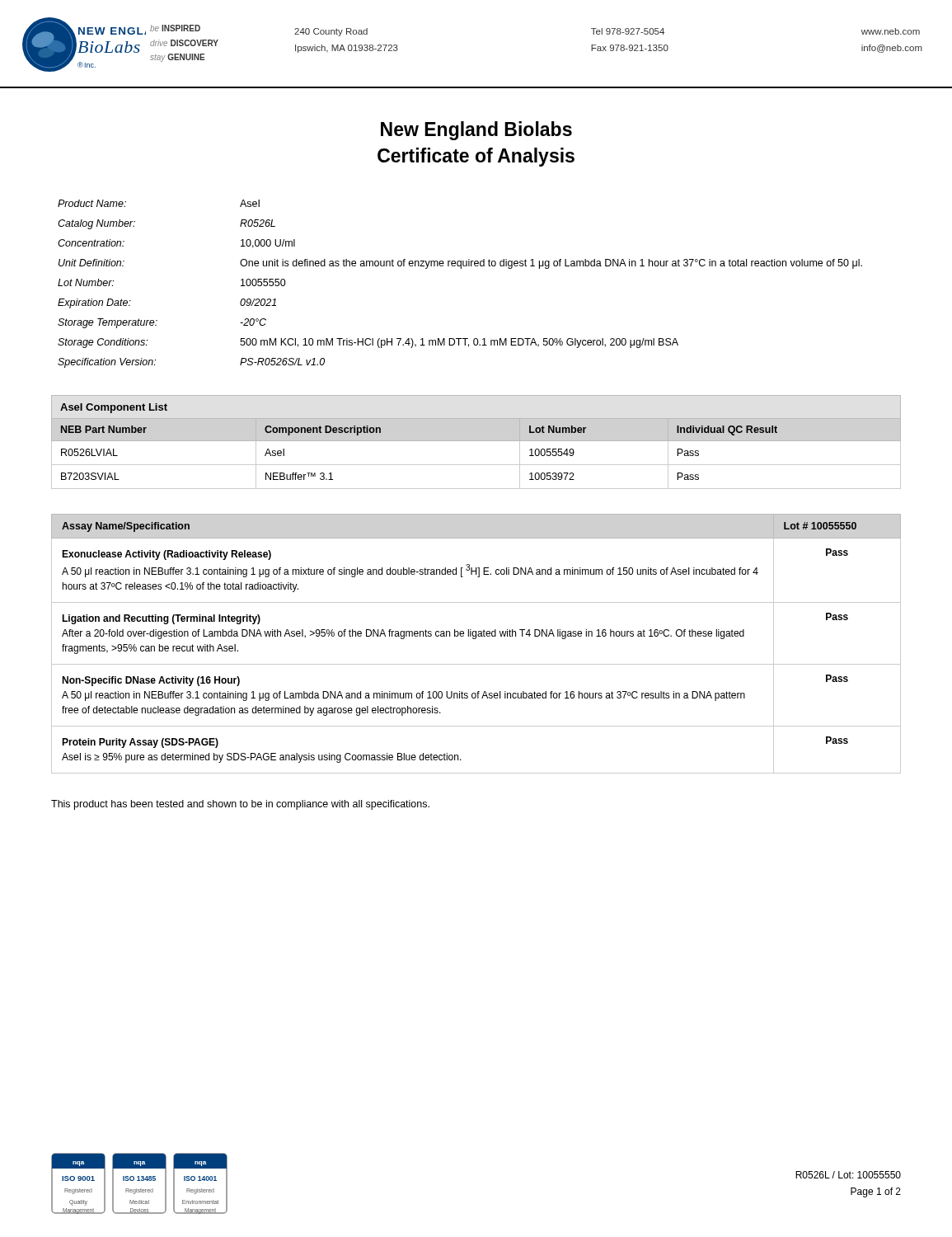The image size is (952, 1237).
Task: Point to the passage starting "This product has been tested and shown"
Action: click(x=241, y=804)
